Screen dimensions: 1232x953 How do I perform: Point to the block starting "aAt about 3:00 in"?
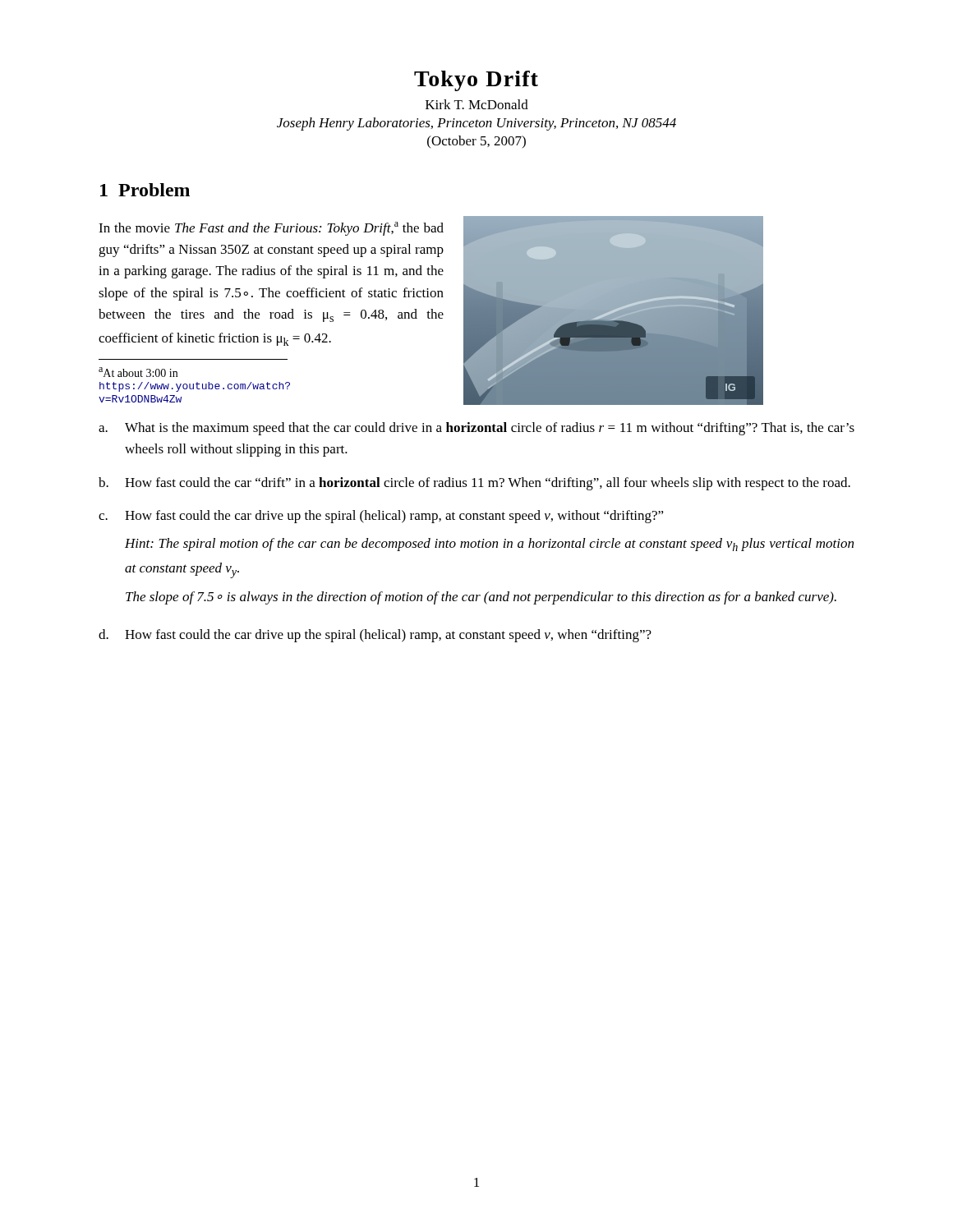[193, 384]
